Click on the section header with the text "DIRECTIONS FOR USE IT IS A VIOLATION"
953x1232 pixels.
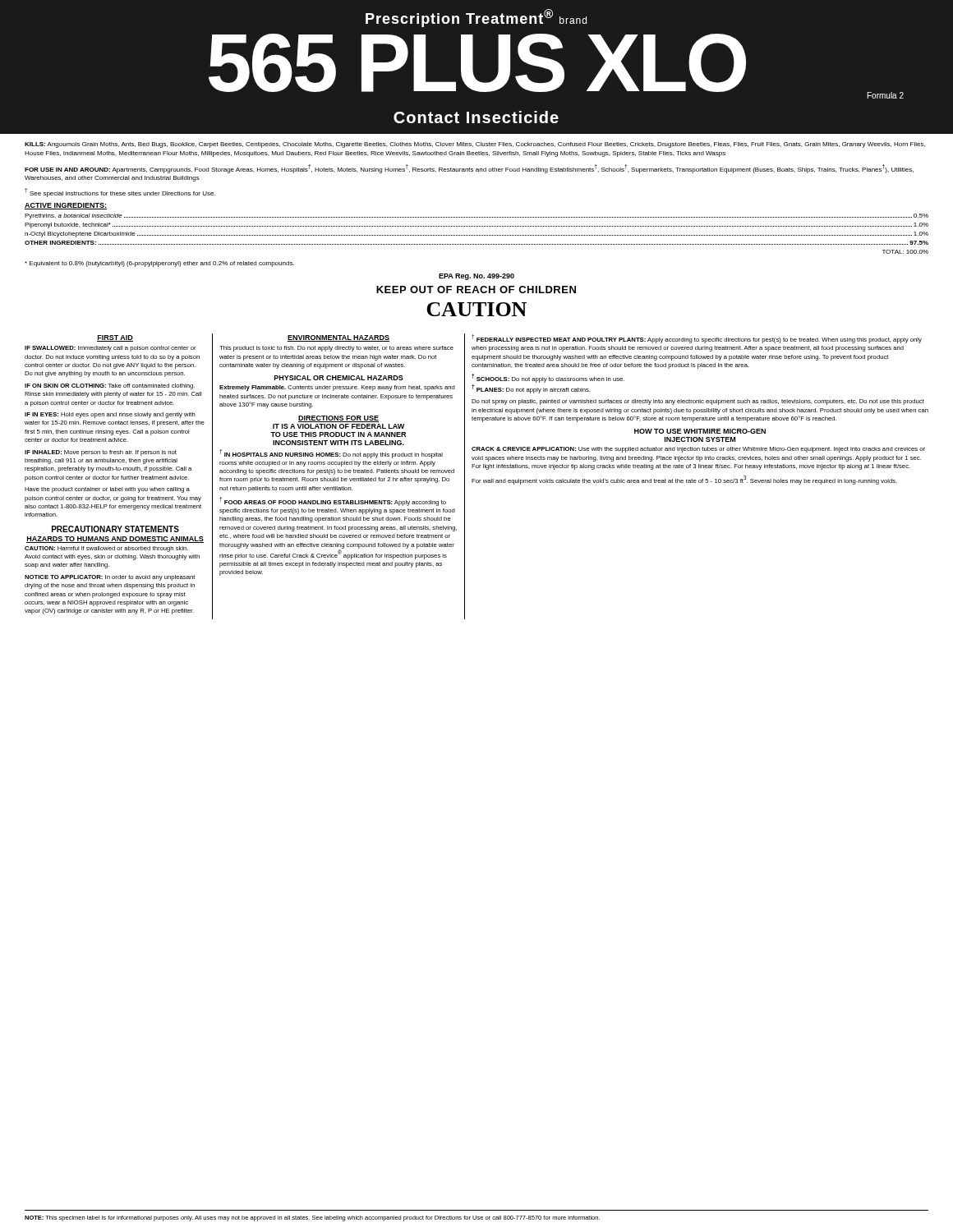[339, 430]
